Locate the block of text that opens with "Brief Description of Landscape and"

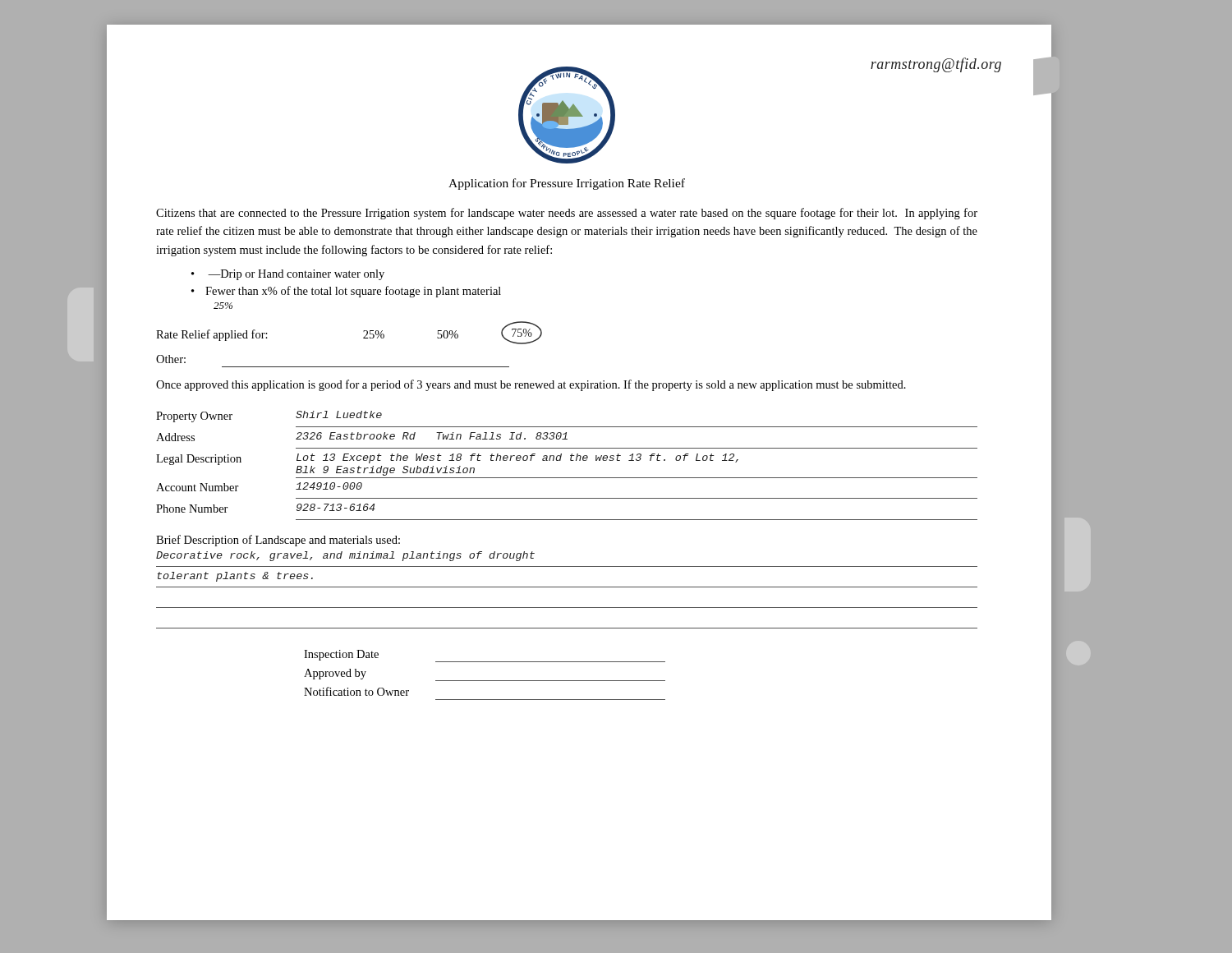tap(567, 581)
